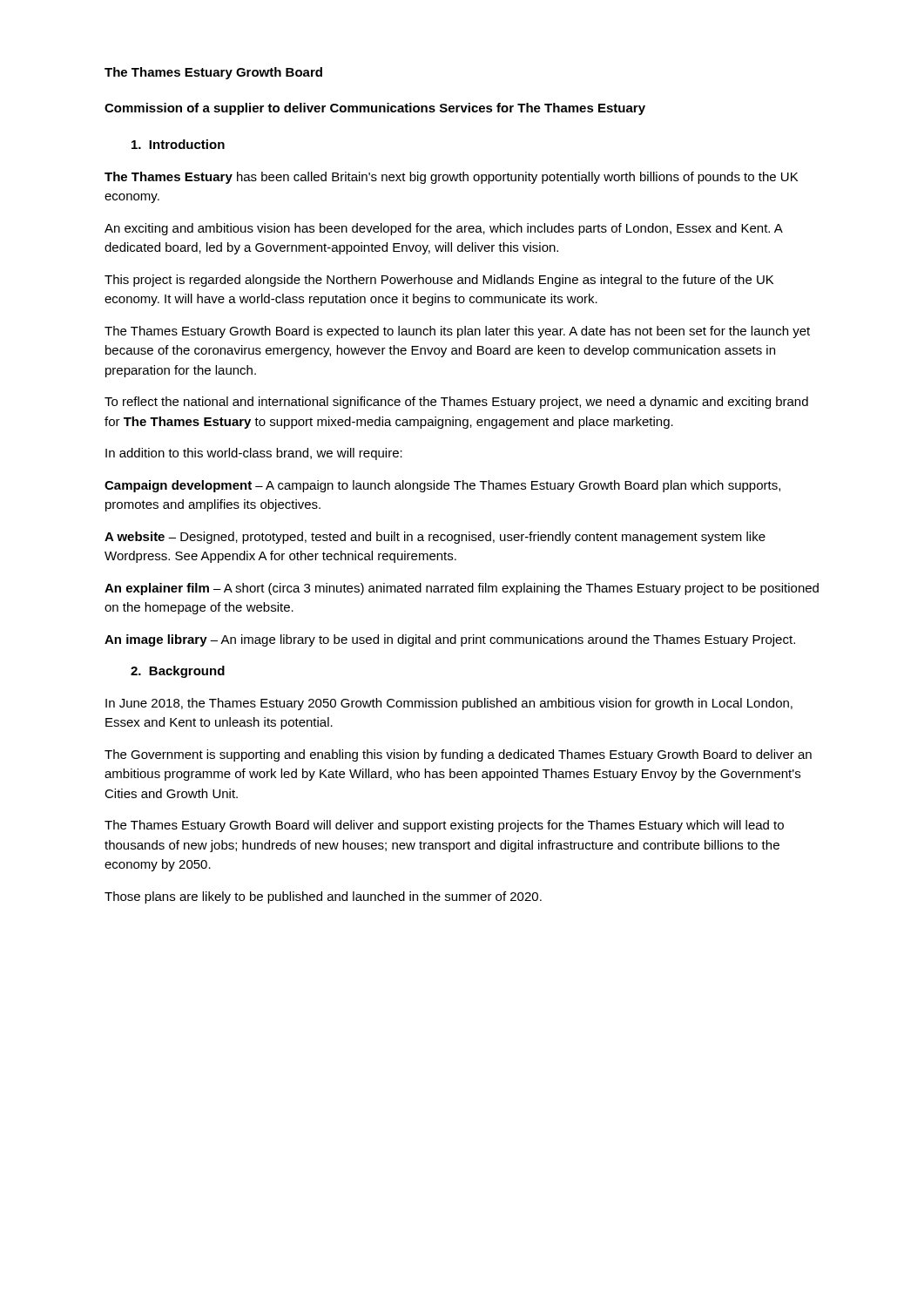Find the passage starting "2. Background"
Image resolution: width=924 pixels, height=1307 pixels.
coord(178,672)
